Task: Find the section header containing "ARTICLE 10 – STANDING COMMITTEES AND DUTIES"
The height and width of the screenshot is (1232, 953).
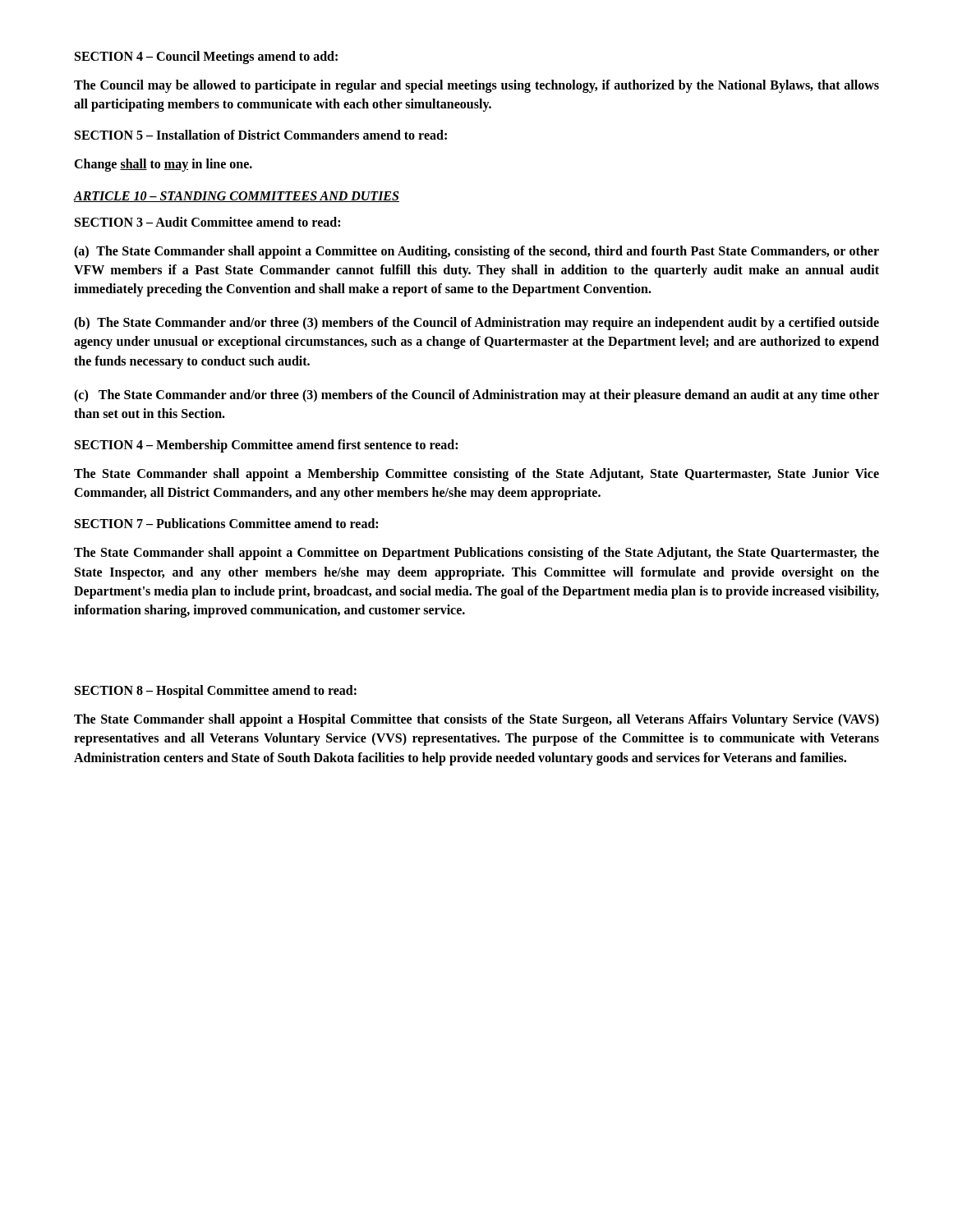Action: pos(237,196)
